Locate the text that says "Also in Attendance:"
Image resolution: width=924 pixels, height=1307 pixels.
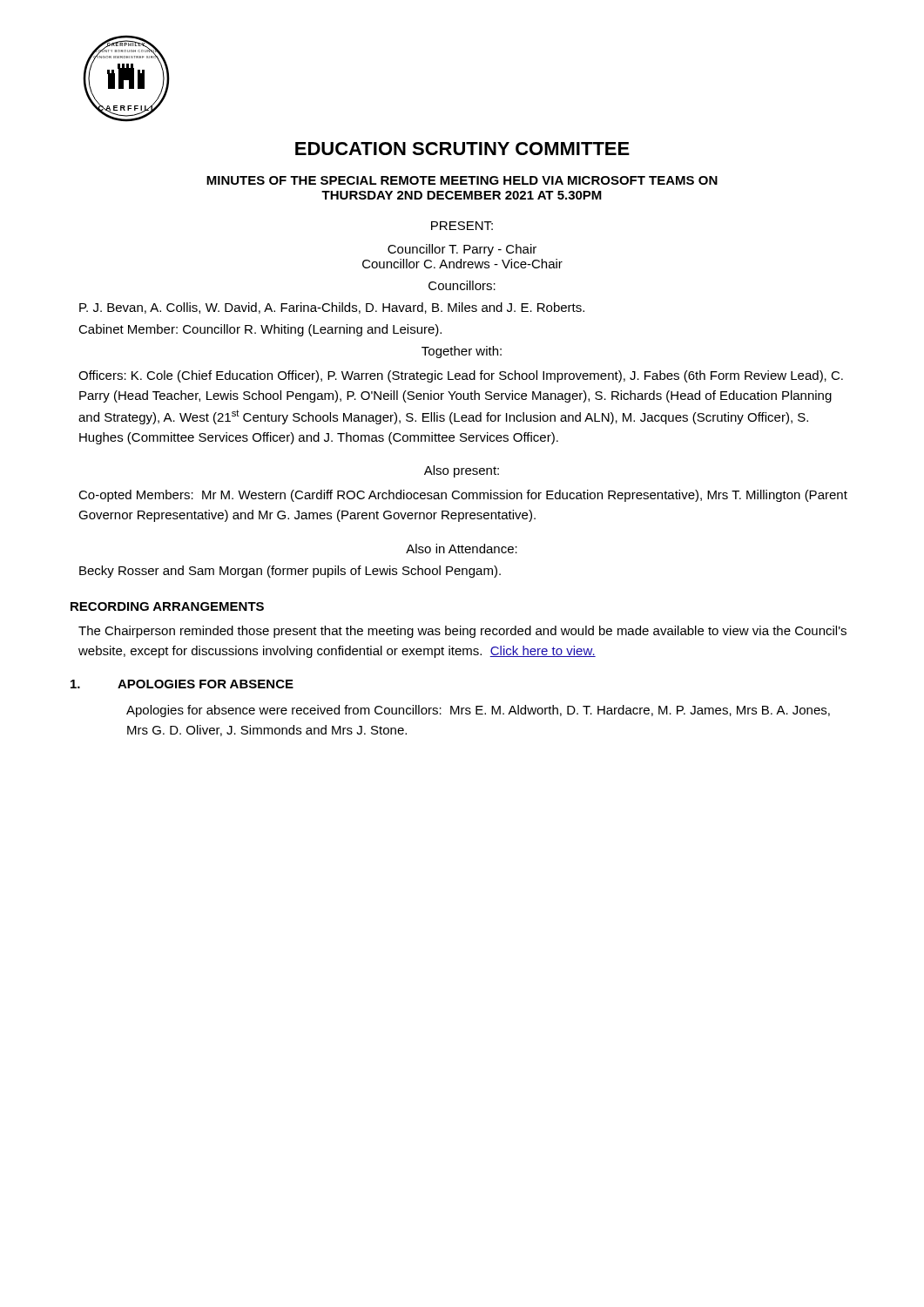point(462,548)
